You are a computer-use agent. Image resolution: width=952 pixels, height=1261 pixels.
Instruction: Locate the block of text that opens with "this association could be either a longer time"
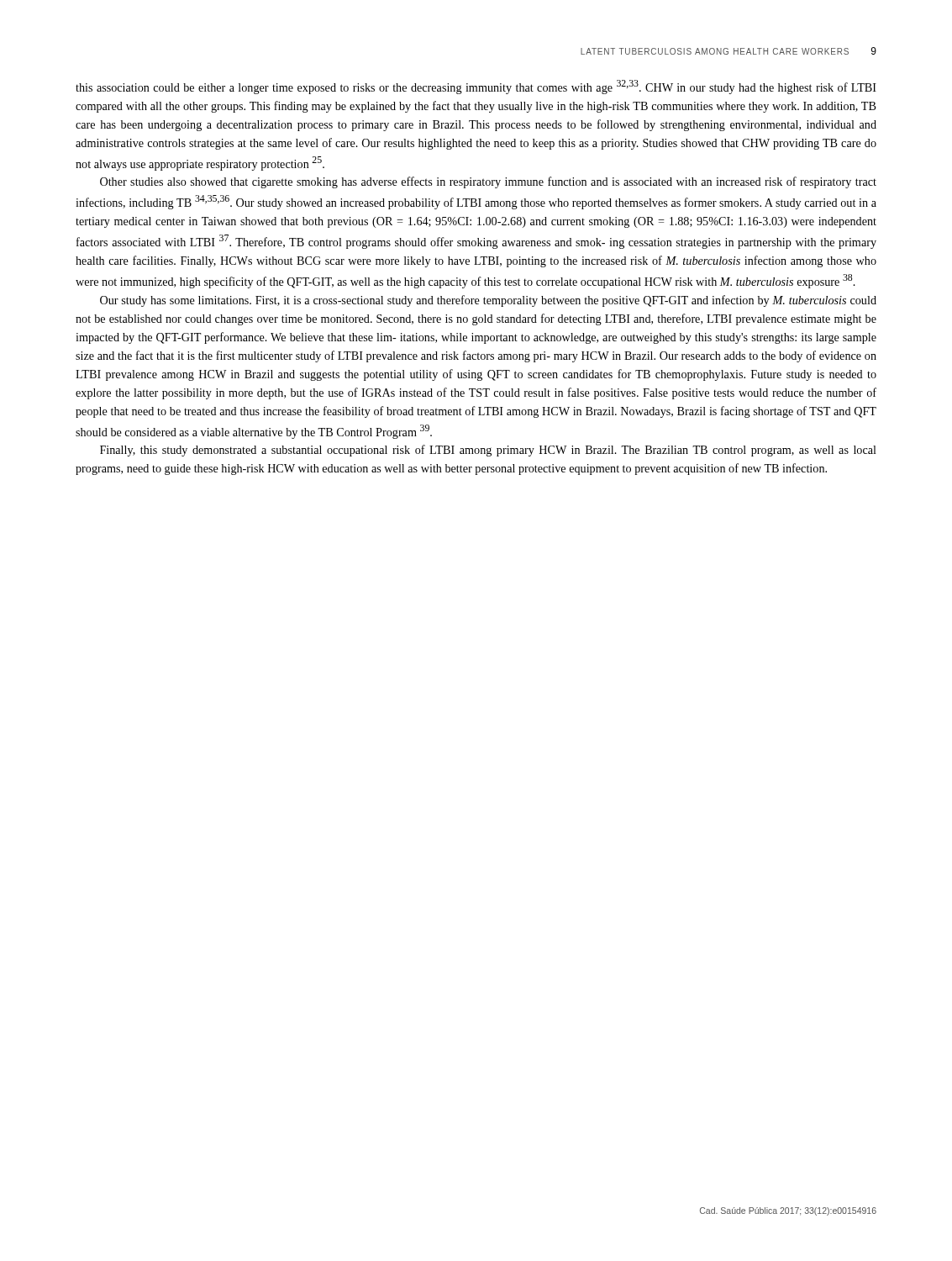pos(476,124)
